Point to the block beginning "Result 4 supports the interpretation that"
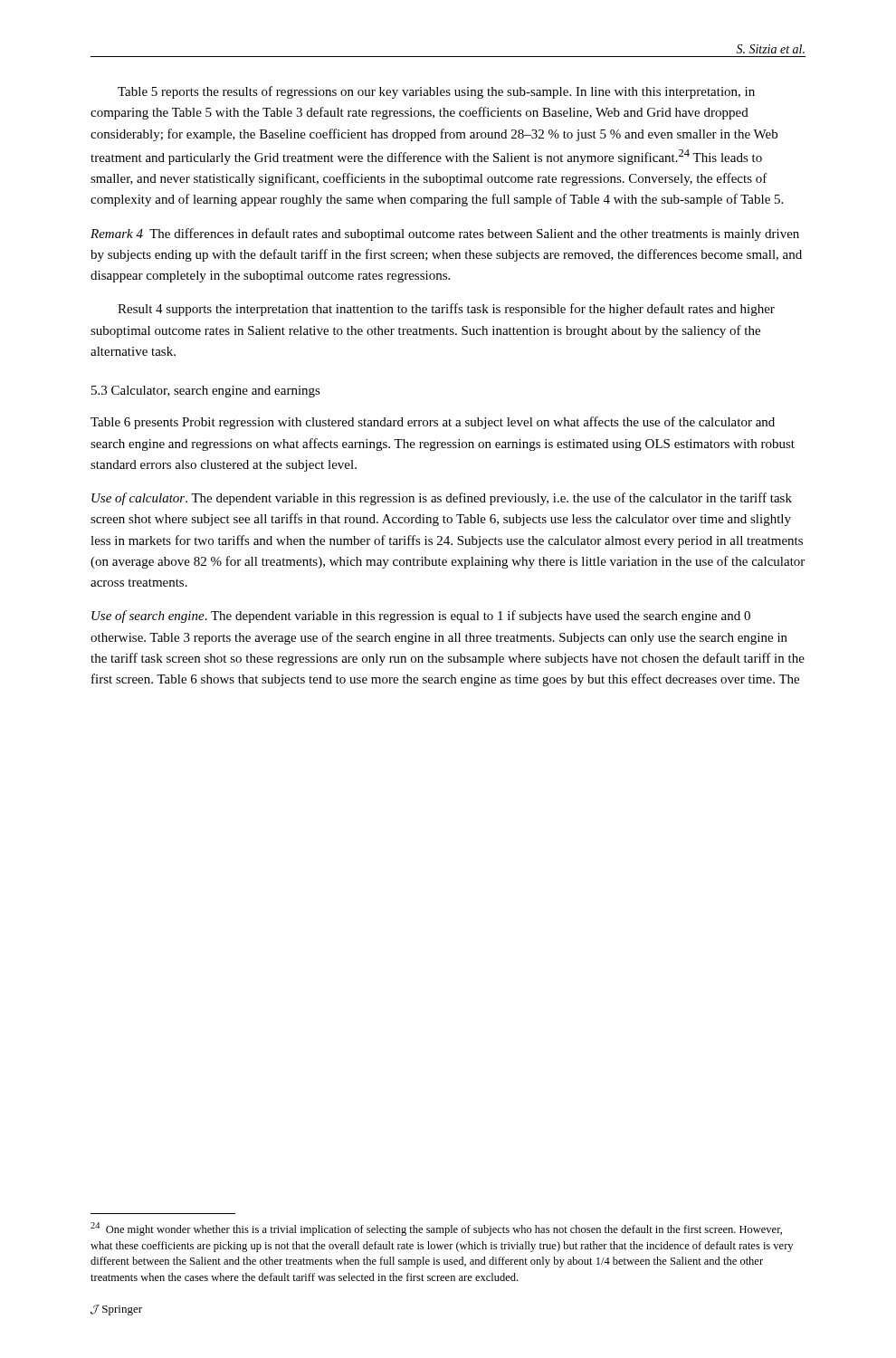This screenshot has height=1358, width=896. click(448, 331)
